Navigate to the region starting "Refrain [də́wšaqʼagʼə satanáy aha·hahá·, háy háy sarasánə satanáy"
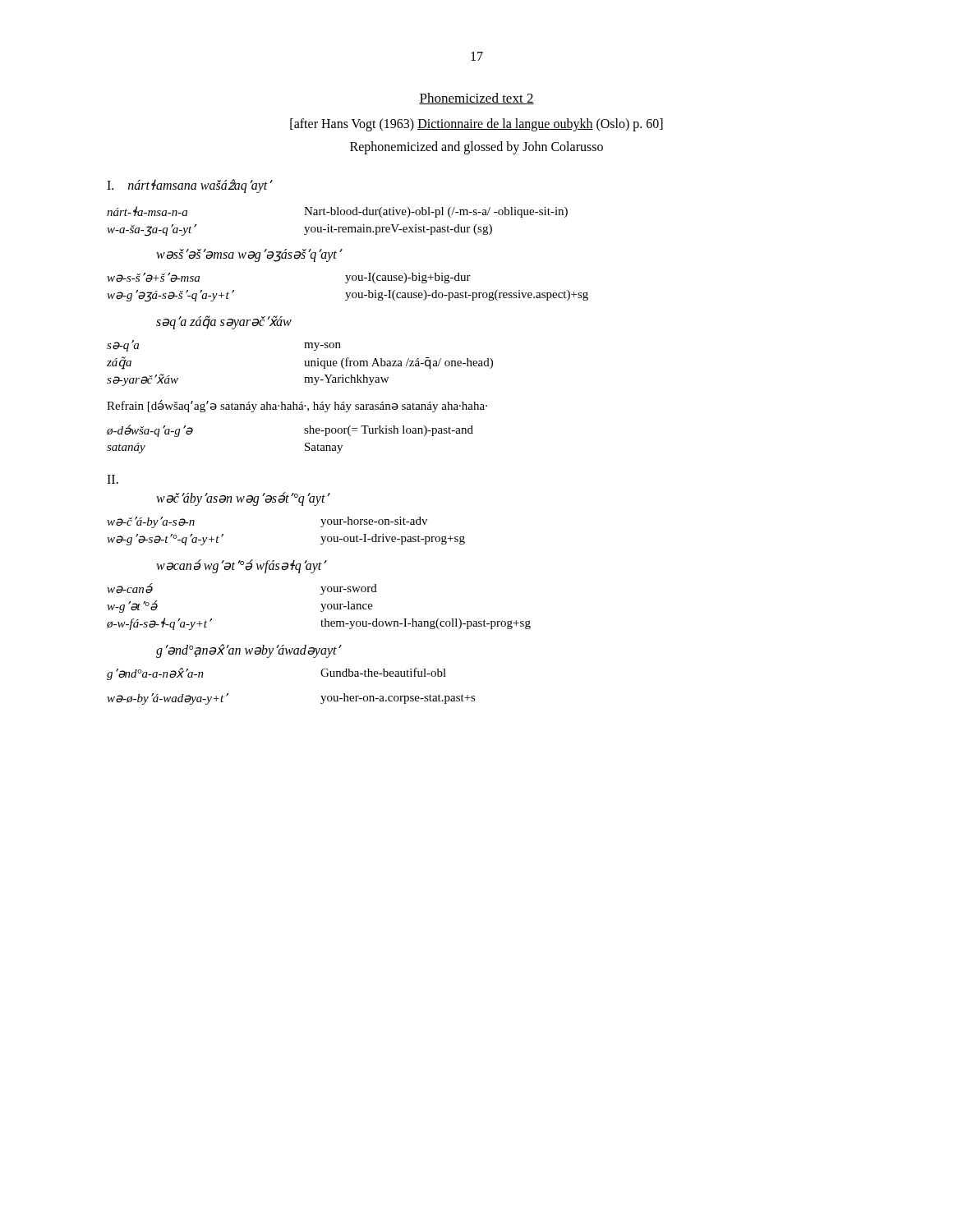953x1232 pixels. 297,406
